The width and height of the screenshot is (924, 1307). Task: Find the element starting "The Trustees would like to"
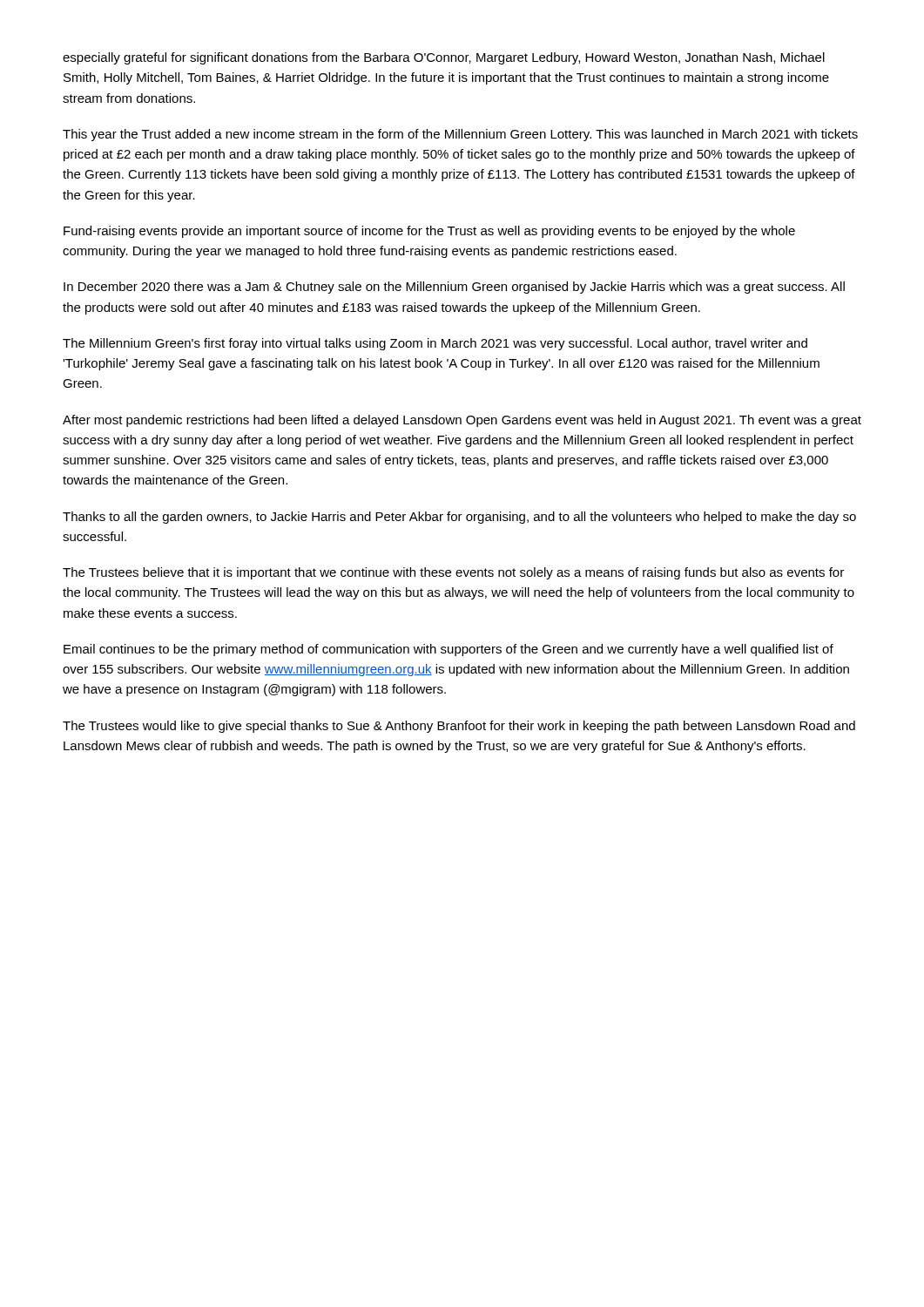click(459, 735)
